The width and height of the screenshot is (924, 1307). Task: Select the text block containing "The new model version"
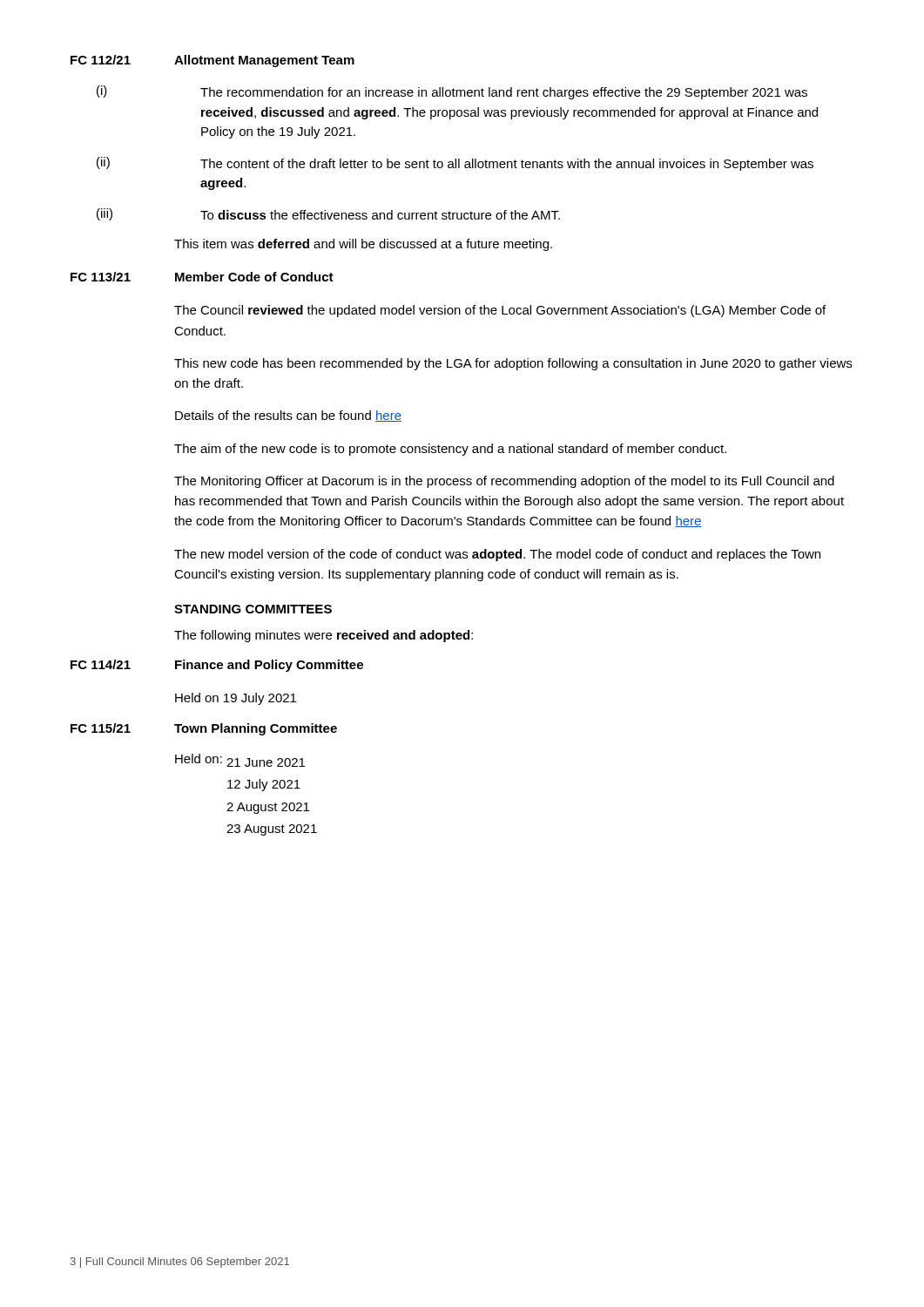click(498, 563)
